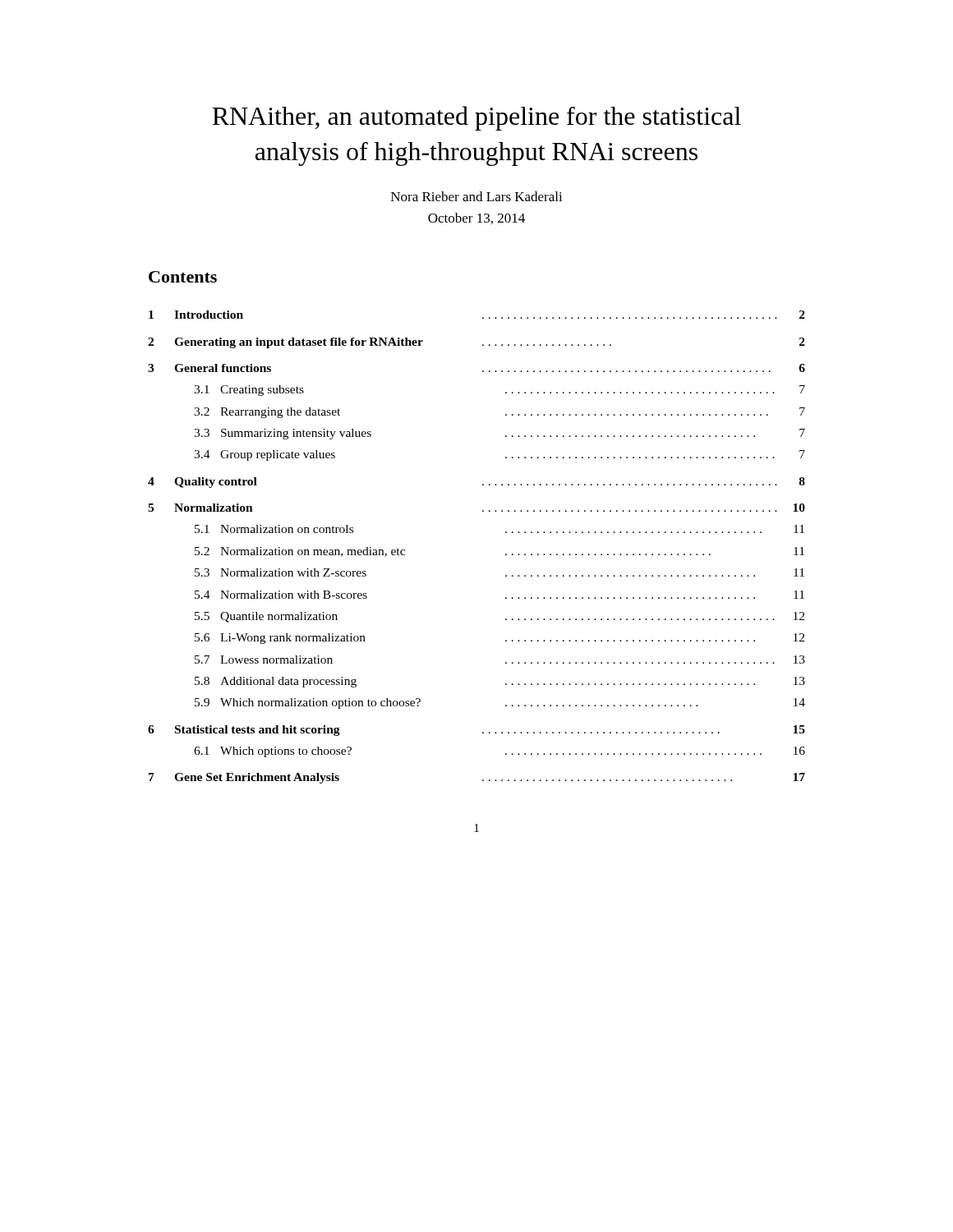The width and height of the screenshot is (953, 1232).
Task: Click on the block starting "5.4 Normalization with B-scores . . ."
Action: coord(499,594)
